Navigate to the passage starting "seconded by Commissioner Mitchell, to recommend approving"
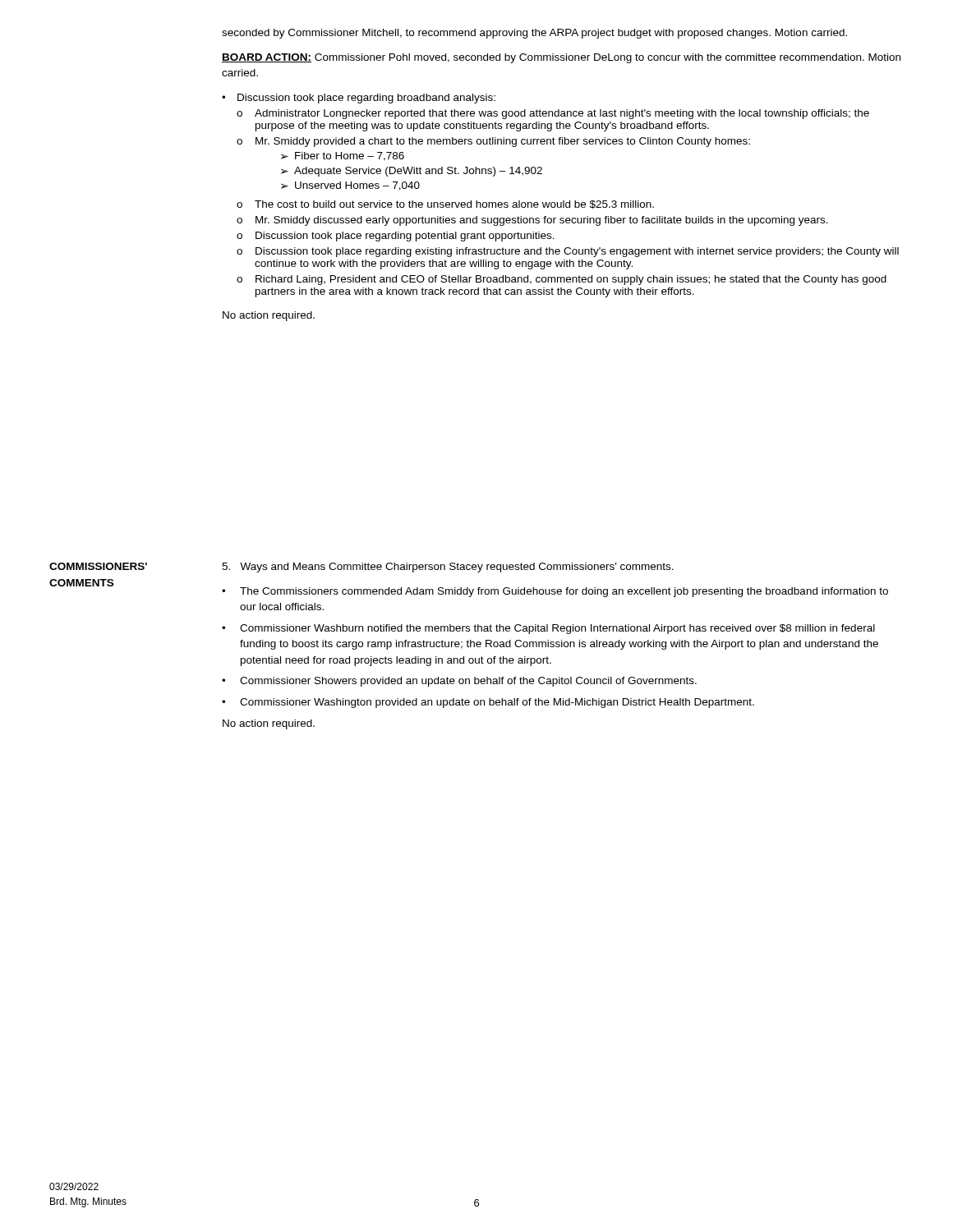953x1232 pixels. point(563,33)
